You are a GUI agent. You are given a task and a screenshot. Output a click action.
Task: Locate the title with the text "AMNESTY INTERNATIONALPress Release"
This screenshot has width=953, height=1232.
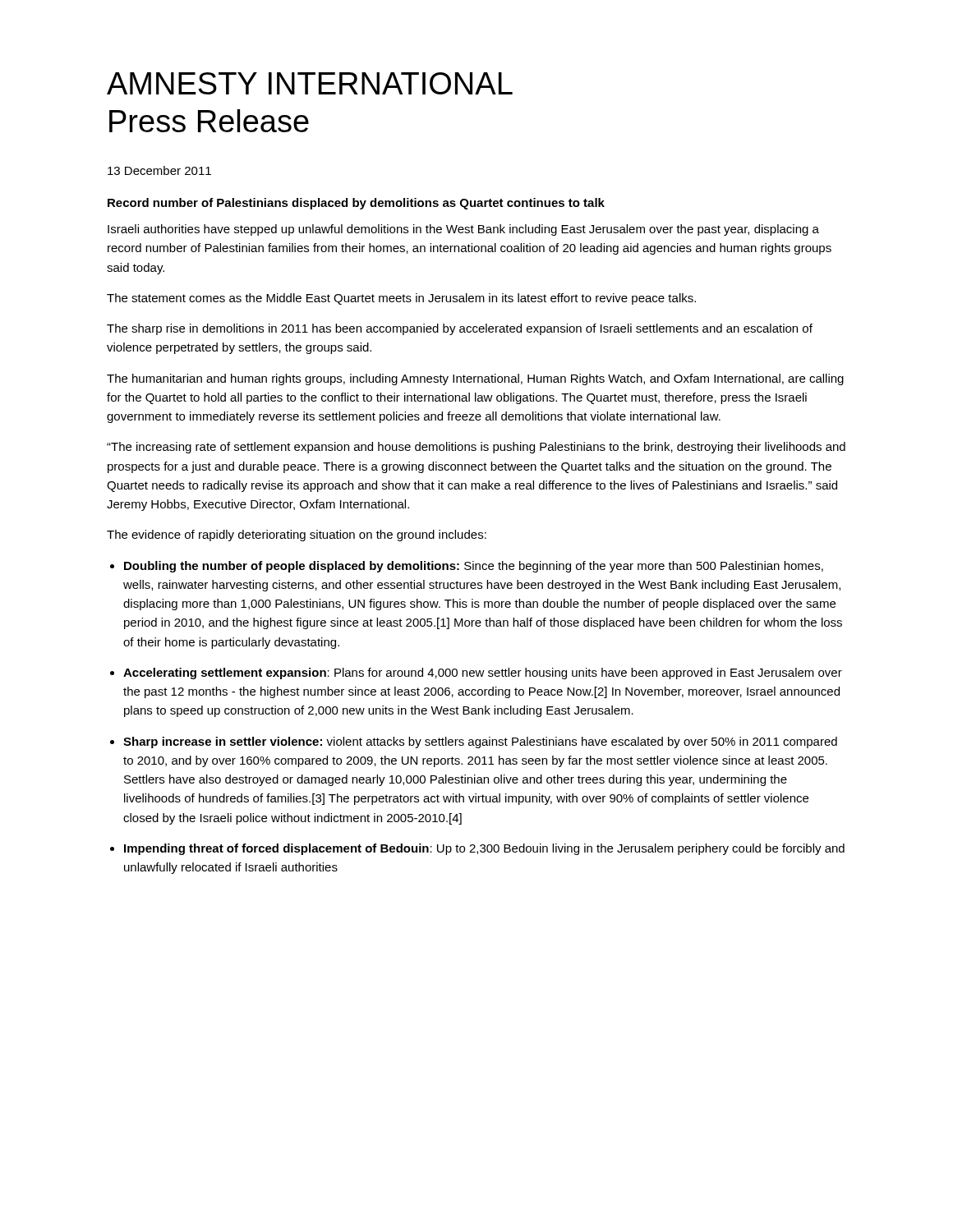coord(310,103)
